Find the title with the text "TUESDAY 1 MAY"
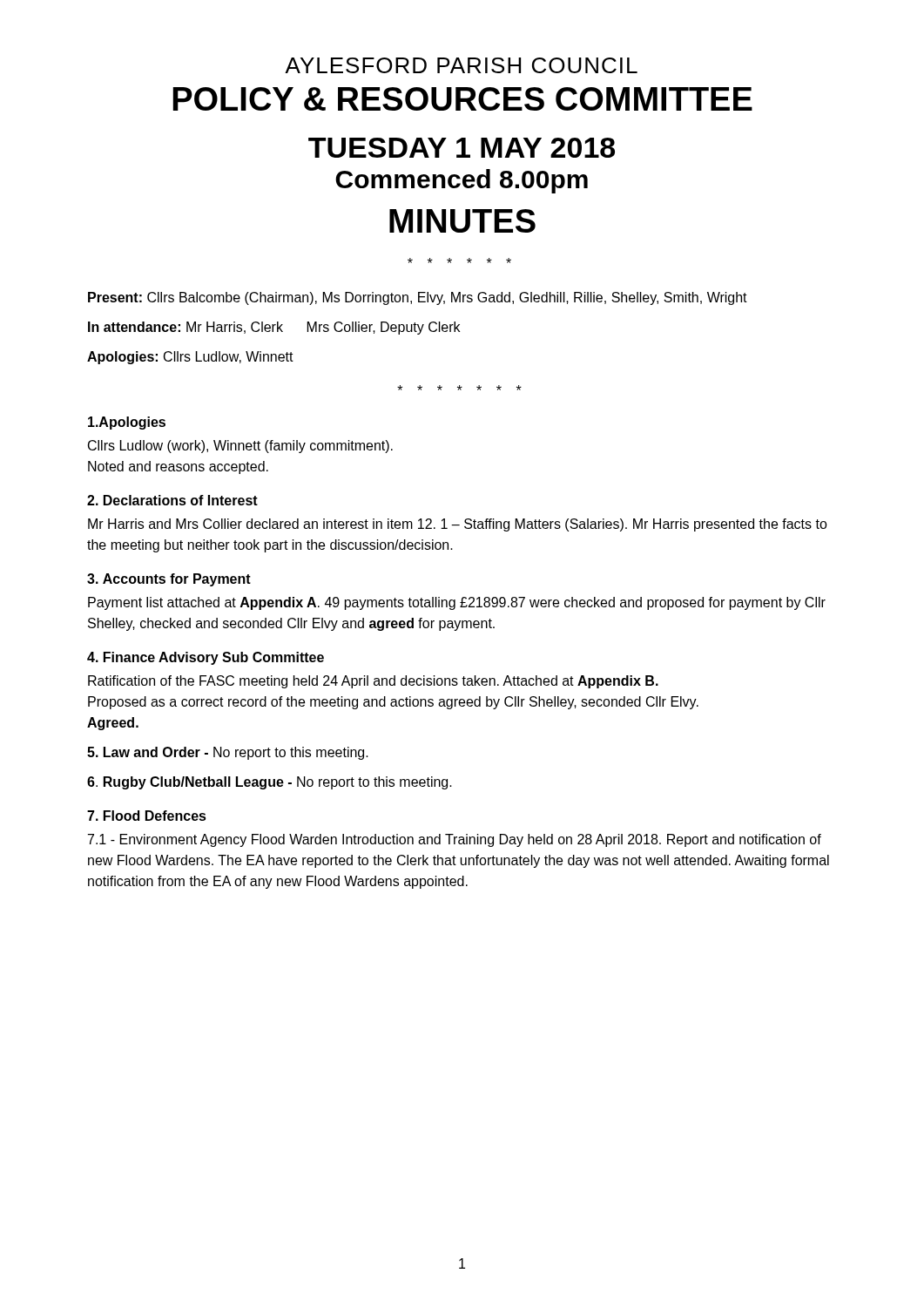 pyautogui.click(x=462, y=163)
